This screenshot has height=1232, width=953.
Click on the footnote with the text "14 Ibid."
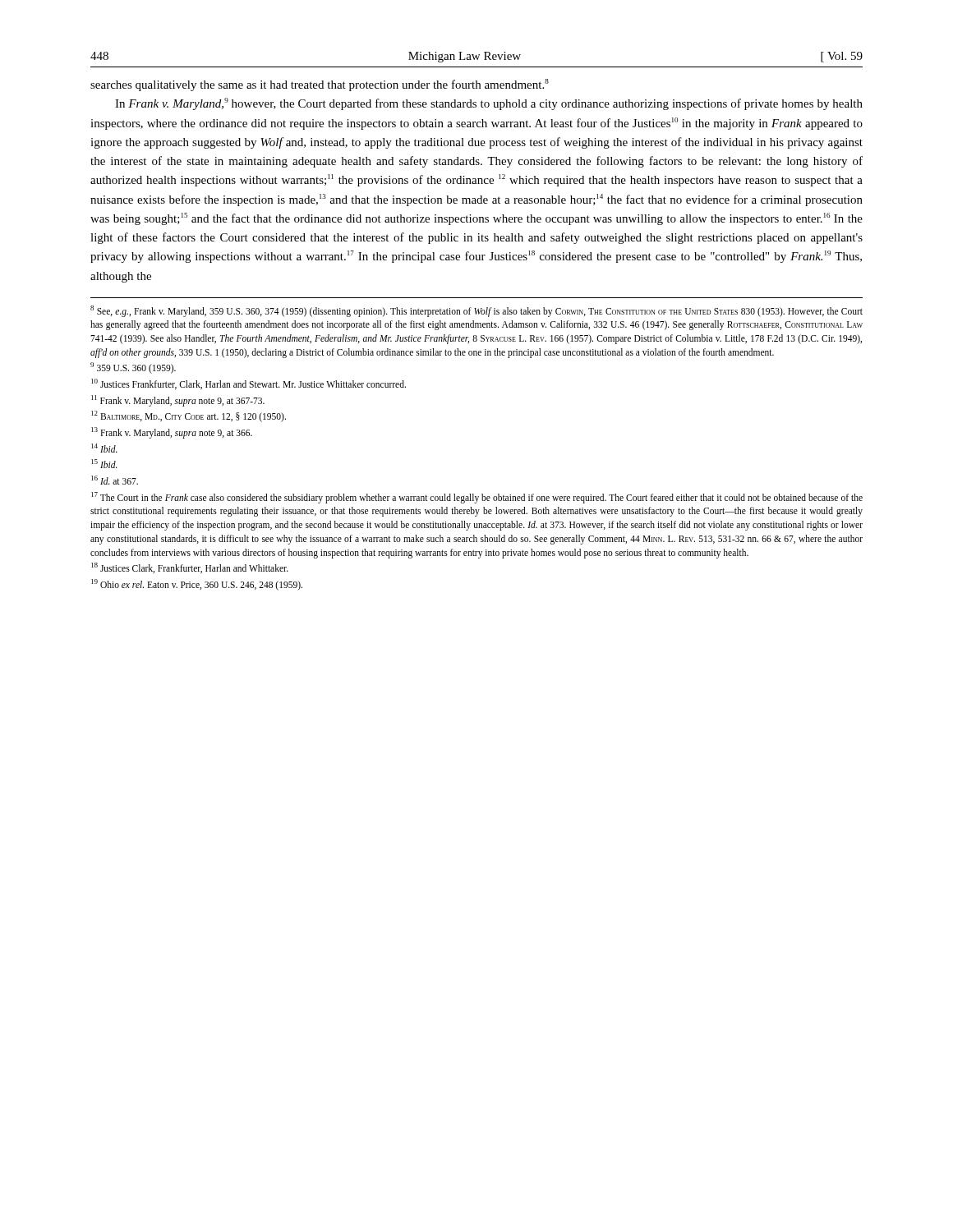click(x=104, y=448)
